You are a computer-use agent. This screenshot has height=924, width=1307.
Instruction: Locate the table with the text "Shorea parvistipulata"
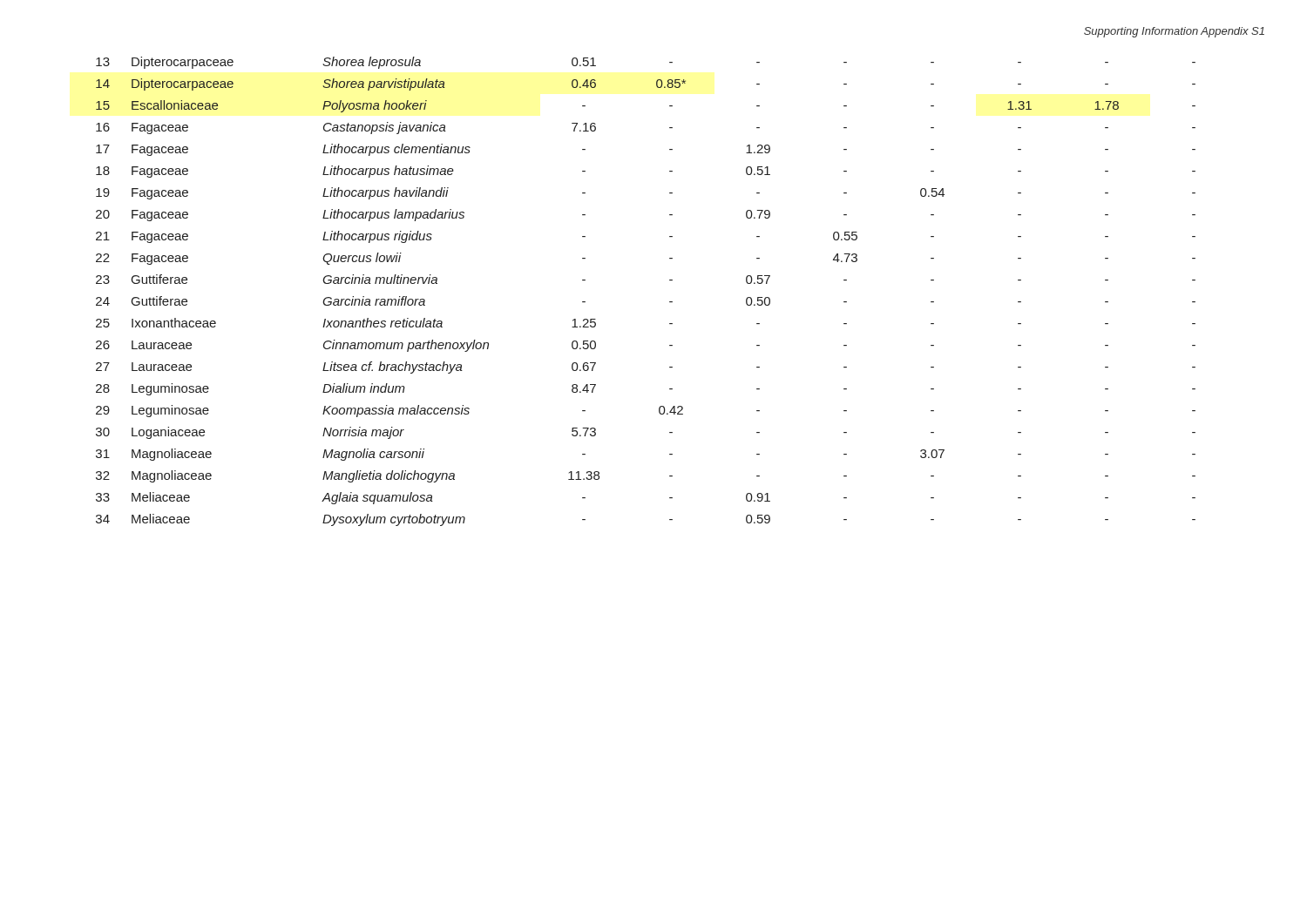point(654,290)
